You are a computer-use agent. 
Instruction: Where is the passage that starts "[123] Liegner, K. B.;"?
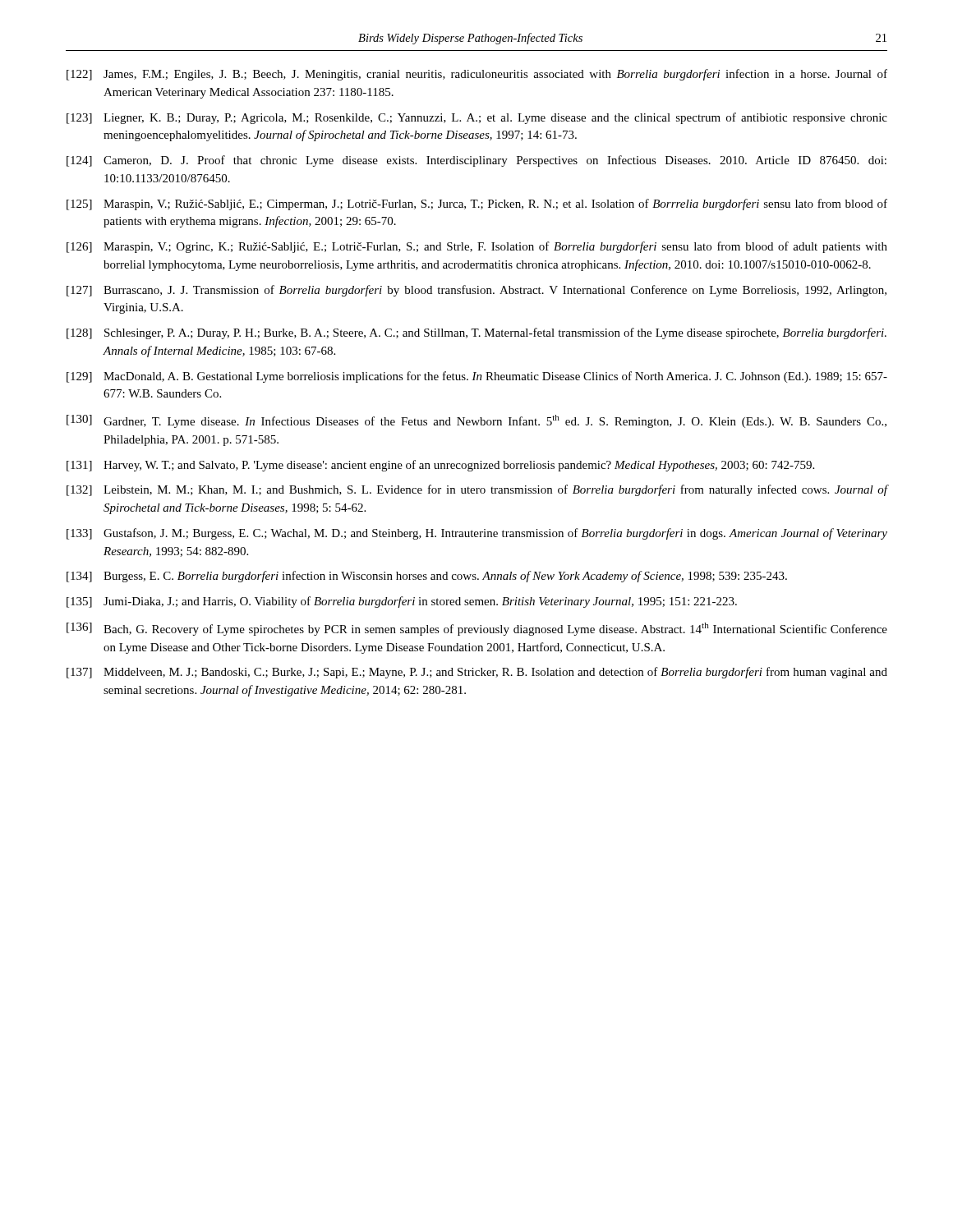coord(476,127)
